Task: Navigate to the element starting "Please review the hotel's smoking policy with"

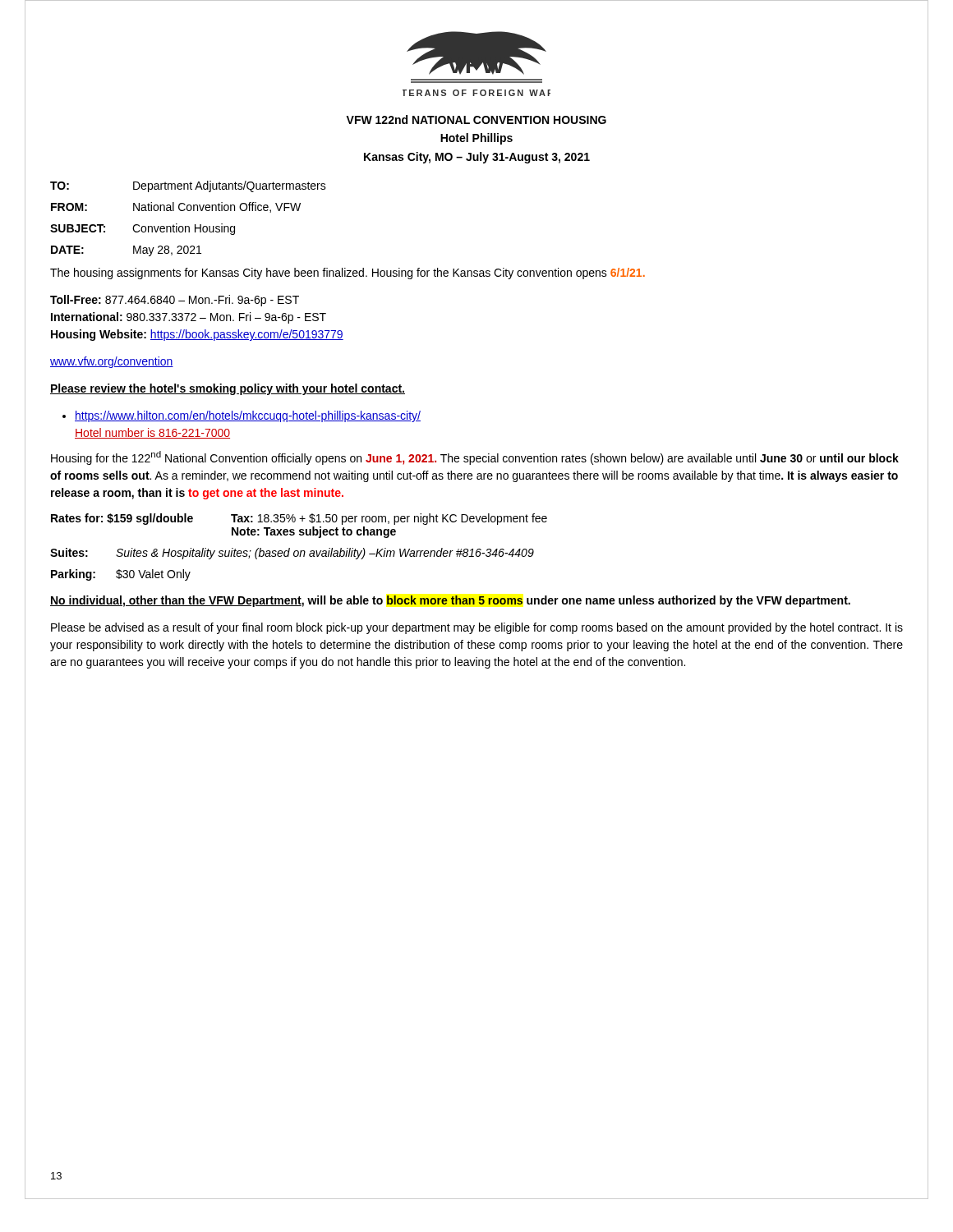Action: click(x=228, y=389)
